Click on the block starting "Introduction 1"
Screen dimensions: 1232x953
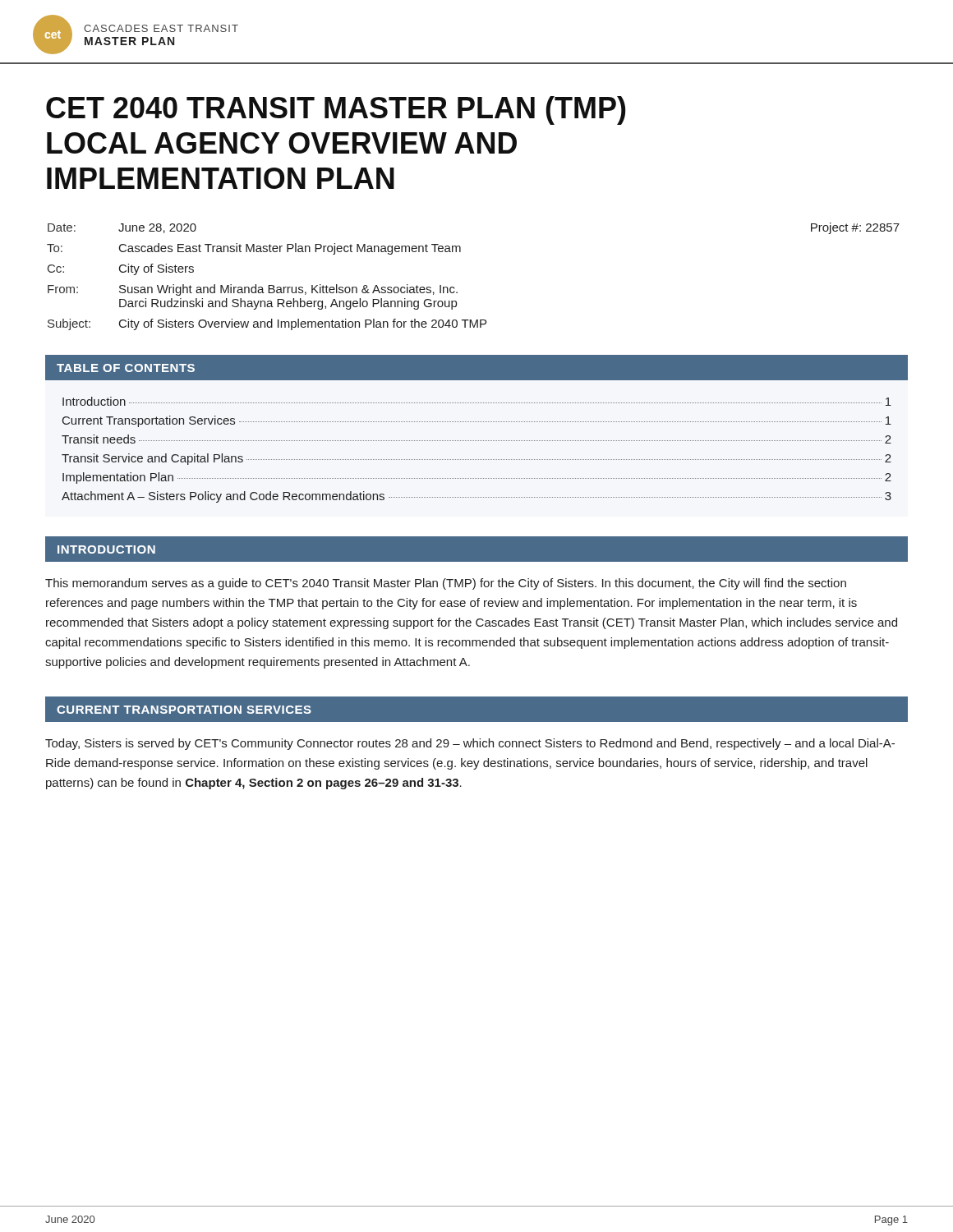coord(476,401)
